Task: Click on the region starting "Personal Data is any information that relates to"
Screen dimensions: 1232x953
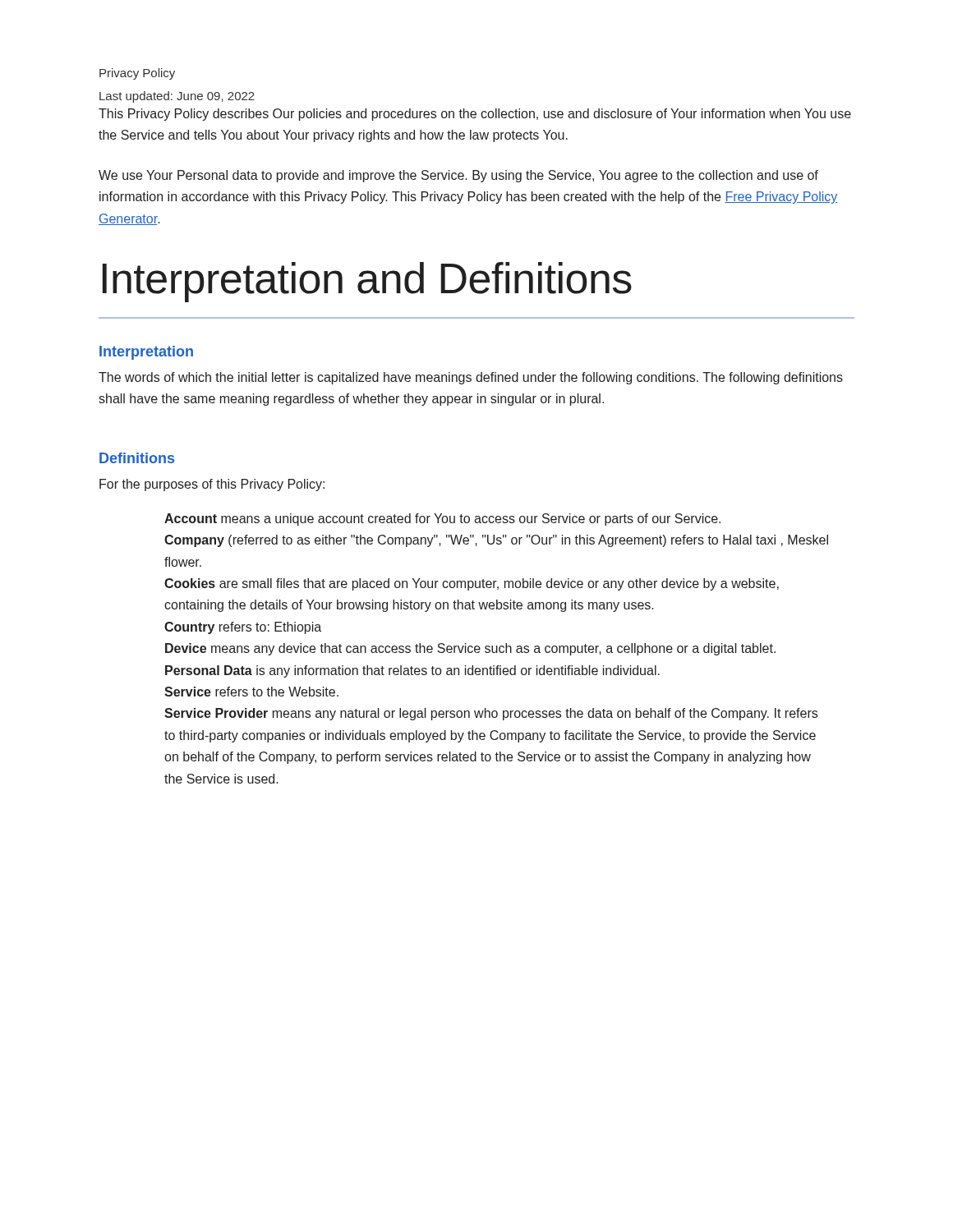Action: pyautogui.click(x=412, y=670)
